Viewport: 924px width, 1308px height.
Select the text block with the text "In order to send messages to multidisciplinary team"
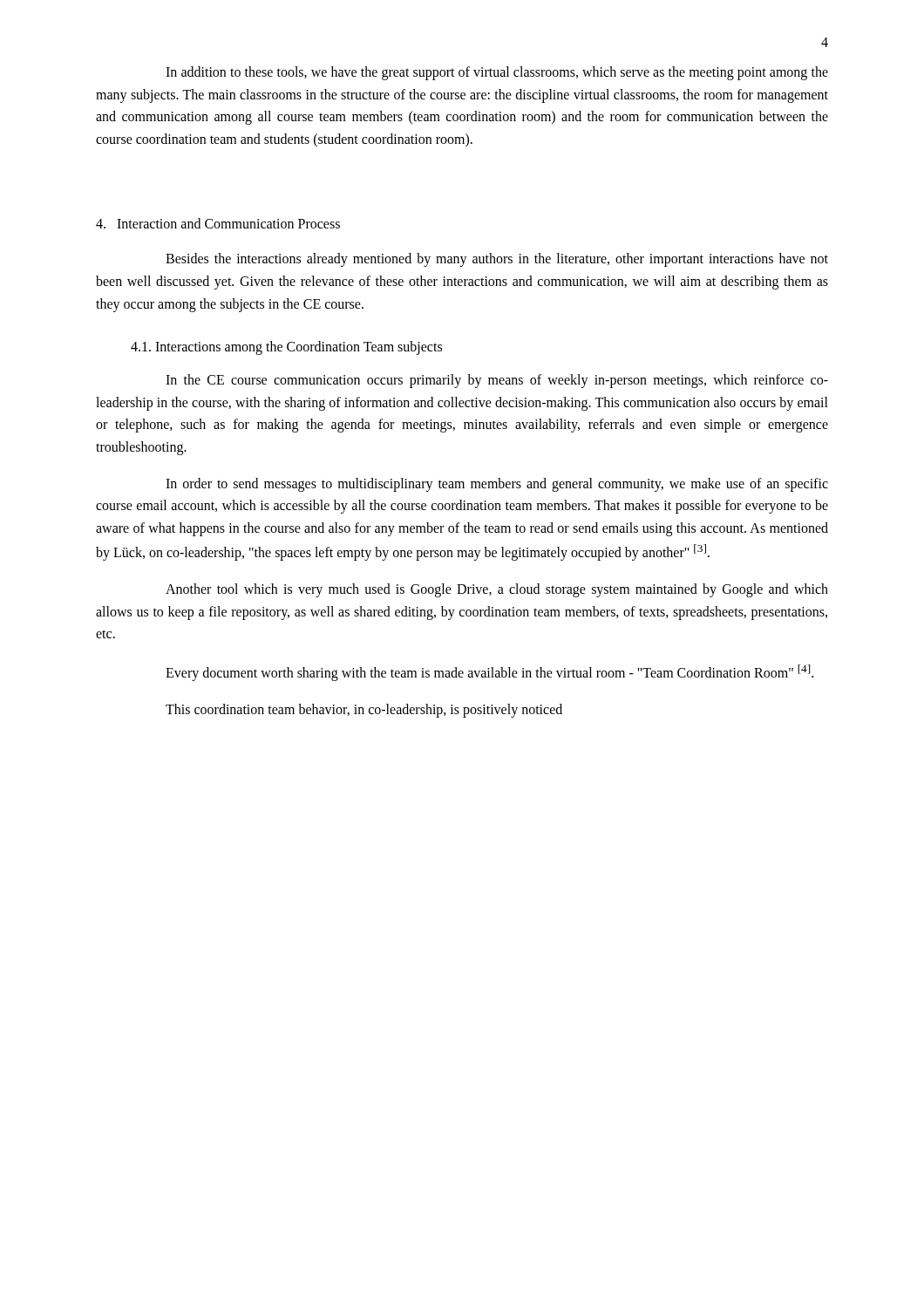(462, 518)
